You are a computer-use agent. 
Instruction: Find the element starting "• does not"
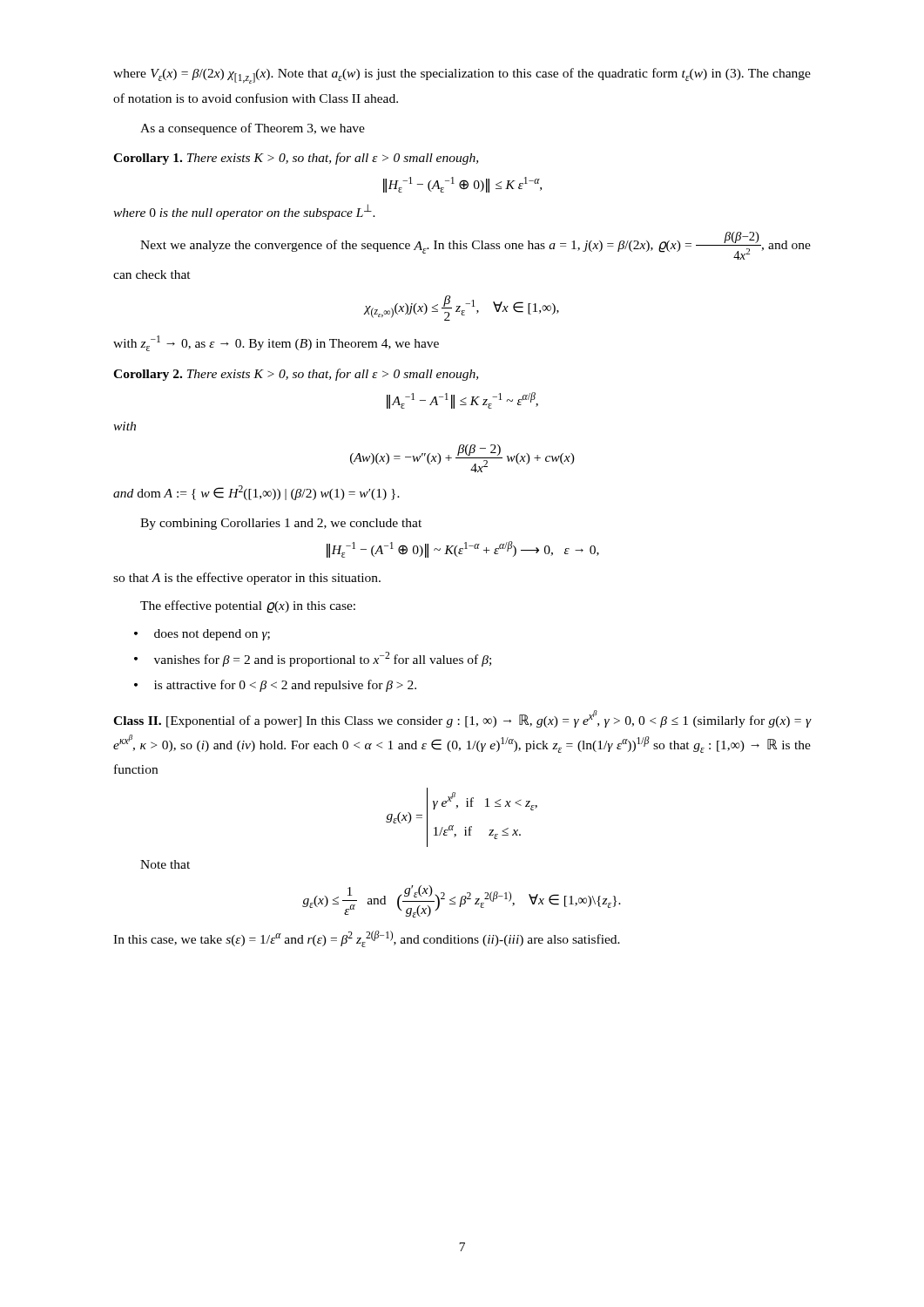(202, 634)
